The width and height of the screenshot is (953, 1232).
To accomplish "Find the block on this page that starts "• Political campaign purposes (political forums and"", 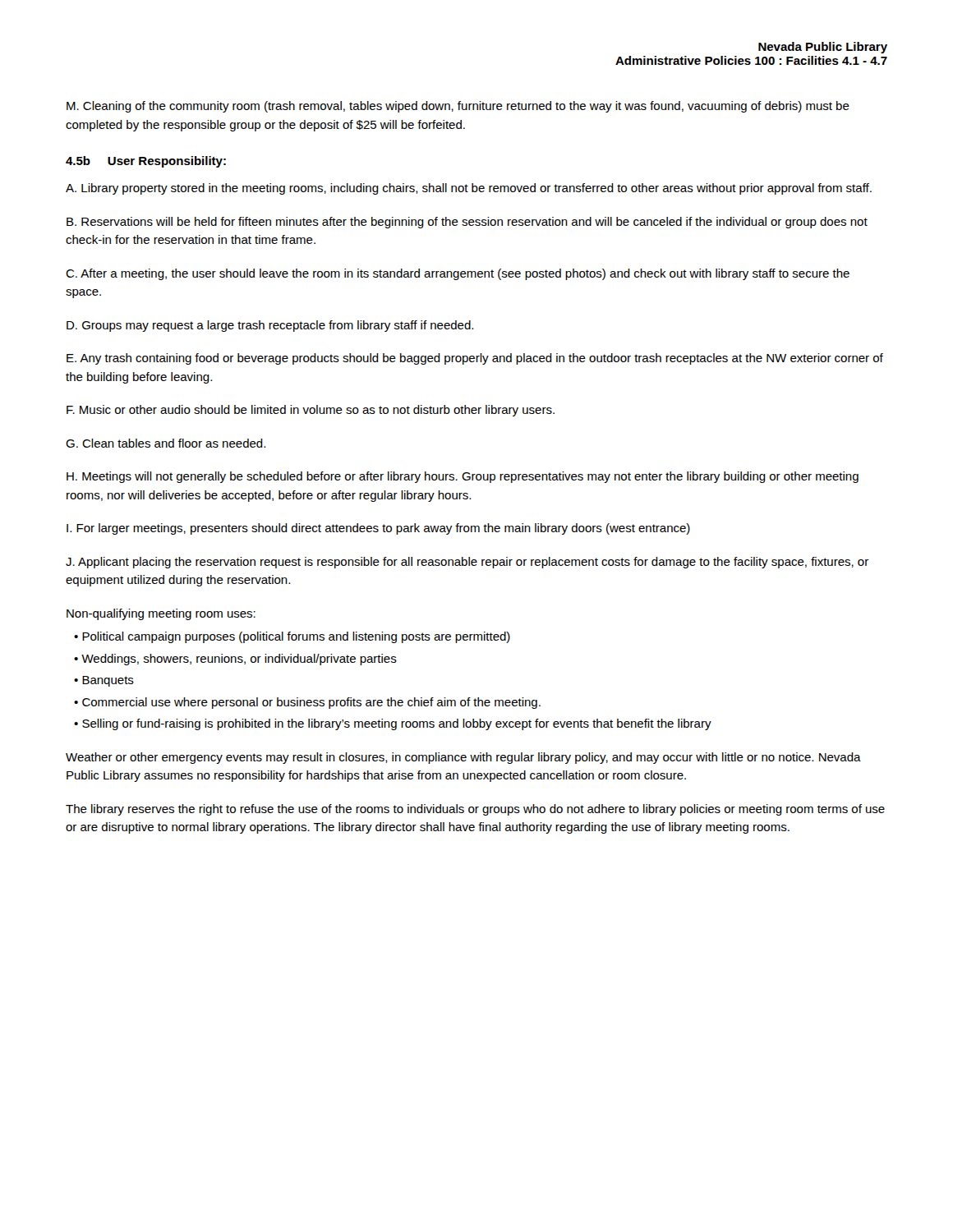I will (x=292, y=636).
